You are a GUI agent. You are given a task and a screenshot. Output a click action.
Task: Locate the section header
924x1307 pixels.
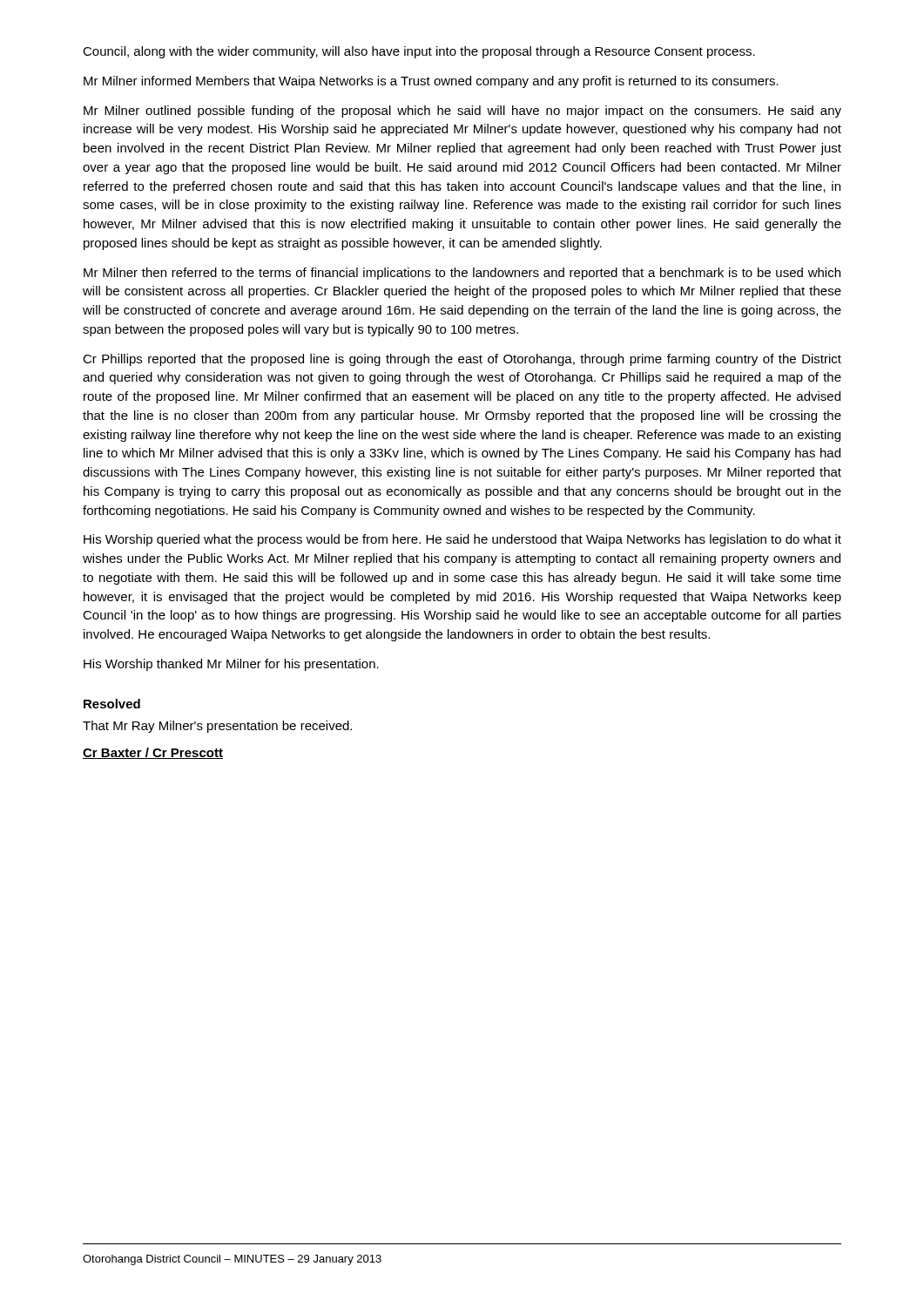[x=112, y=703]
